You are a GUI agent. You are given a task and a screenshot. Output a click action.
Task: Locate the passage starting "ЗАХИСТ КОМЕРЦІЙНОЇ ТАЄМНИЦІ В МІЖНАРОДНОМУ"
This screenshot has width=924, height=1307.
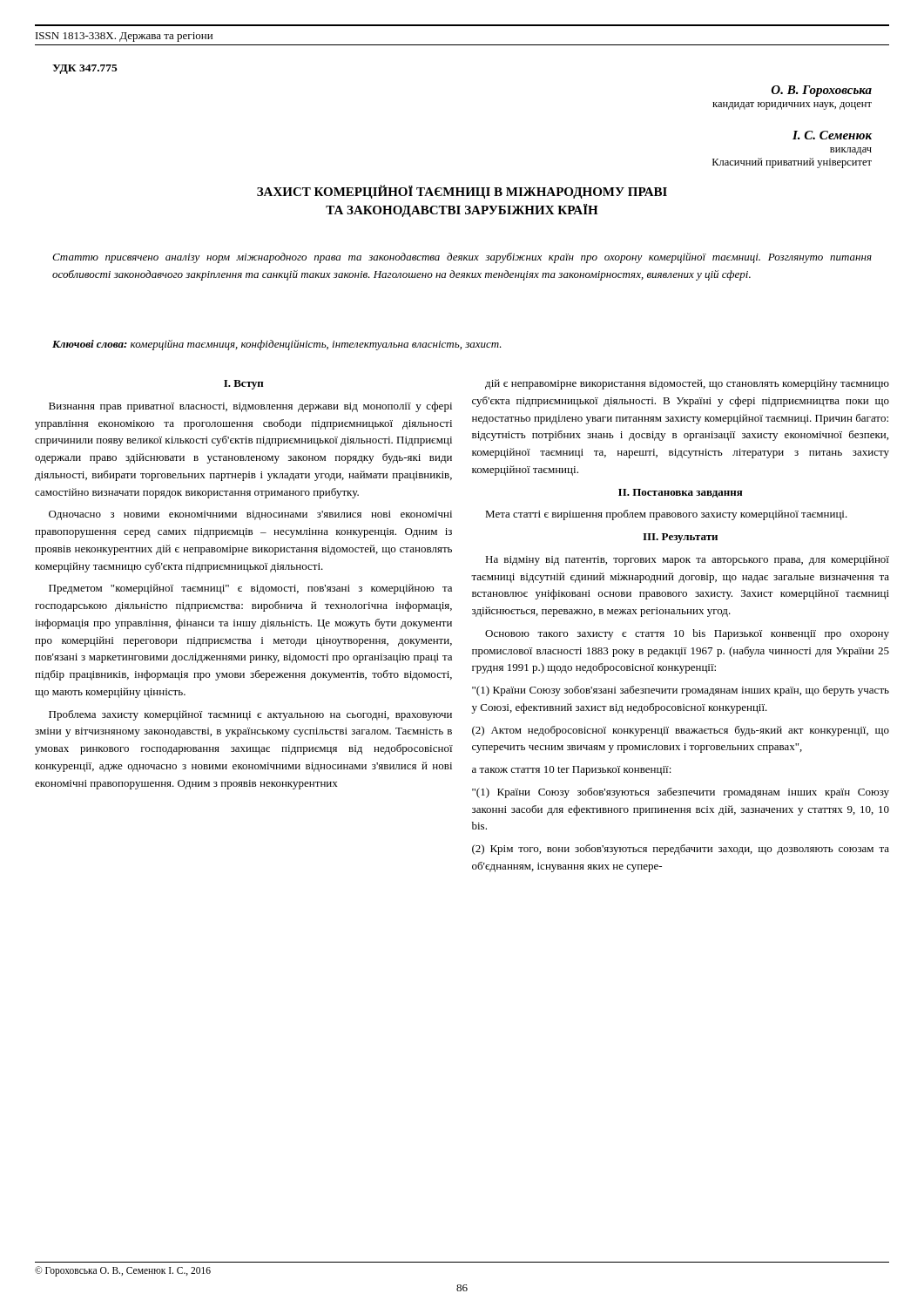tap(462, 201)
